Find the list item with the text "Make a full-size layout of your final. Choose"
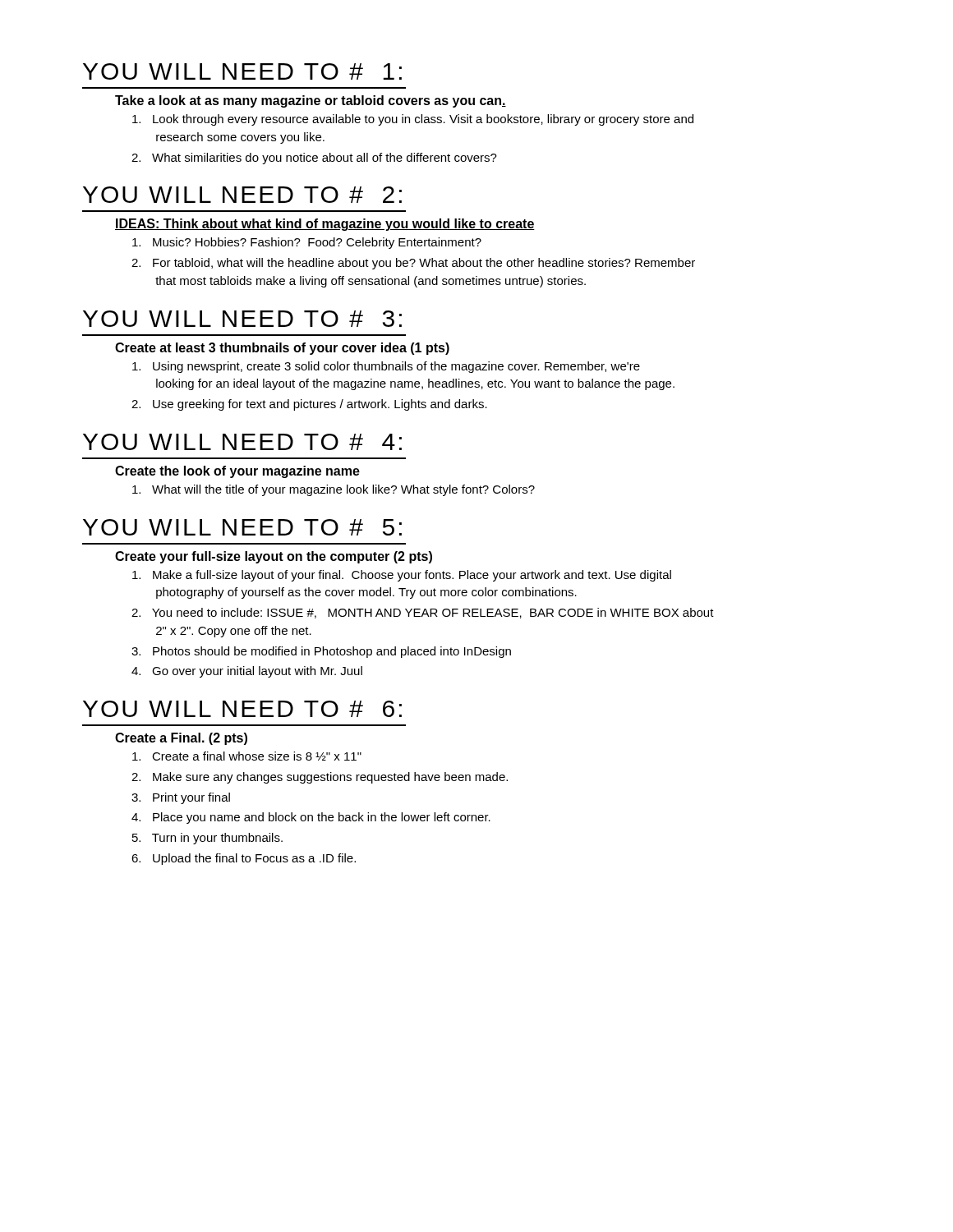Viewport: 953px width, 1232px height. coord(402,583)
